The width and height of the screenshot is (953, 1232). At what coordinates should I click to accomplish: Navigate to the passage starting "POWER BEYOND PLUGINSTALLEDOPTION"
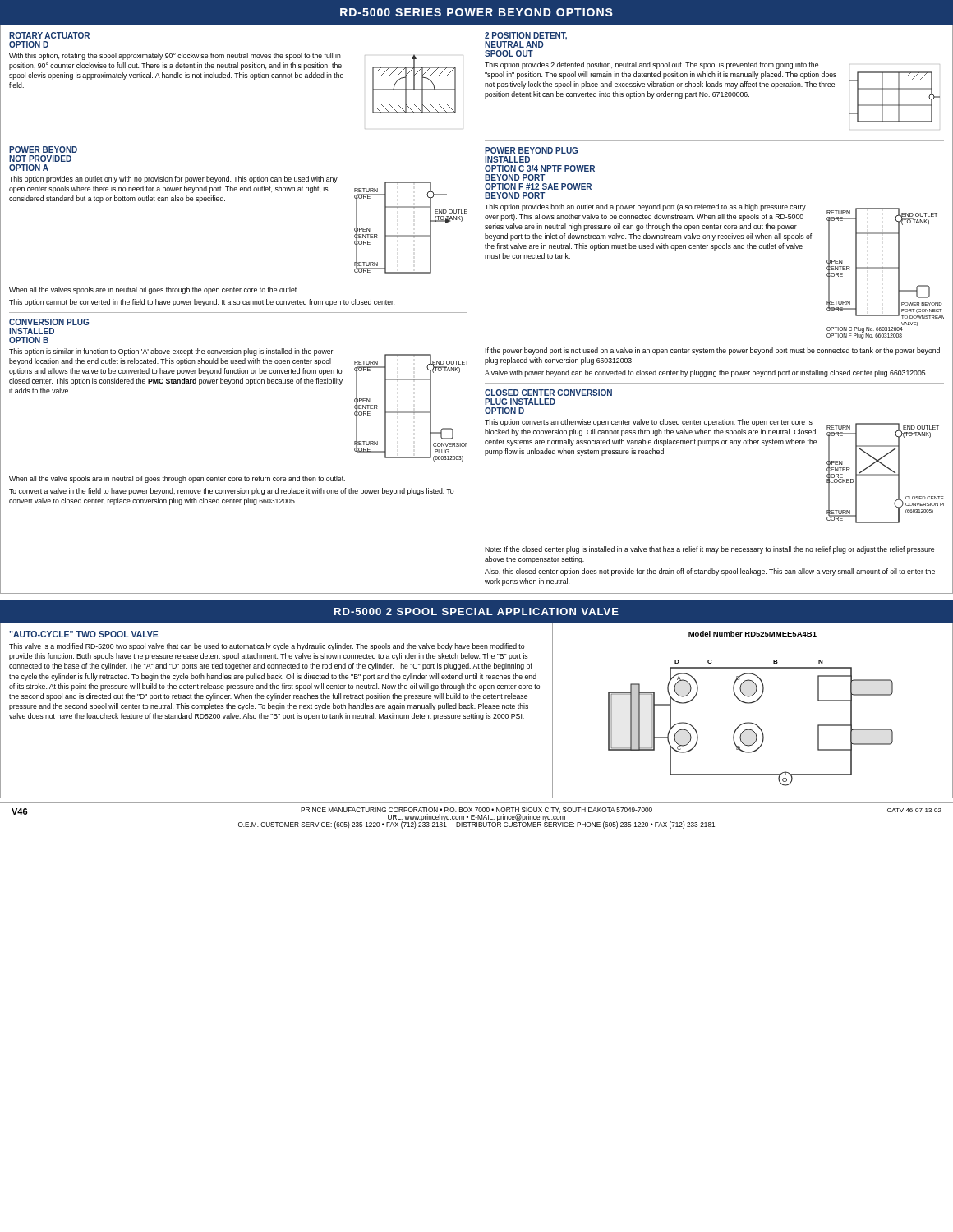click(540, 173)
